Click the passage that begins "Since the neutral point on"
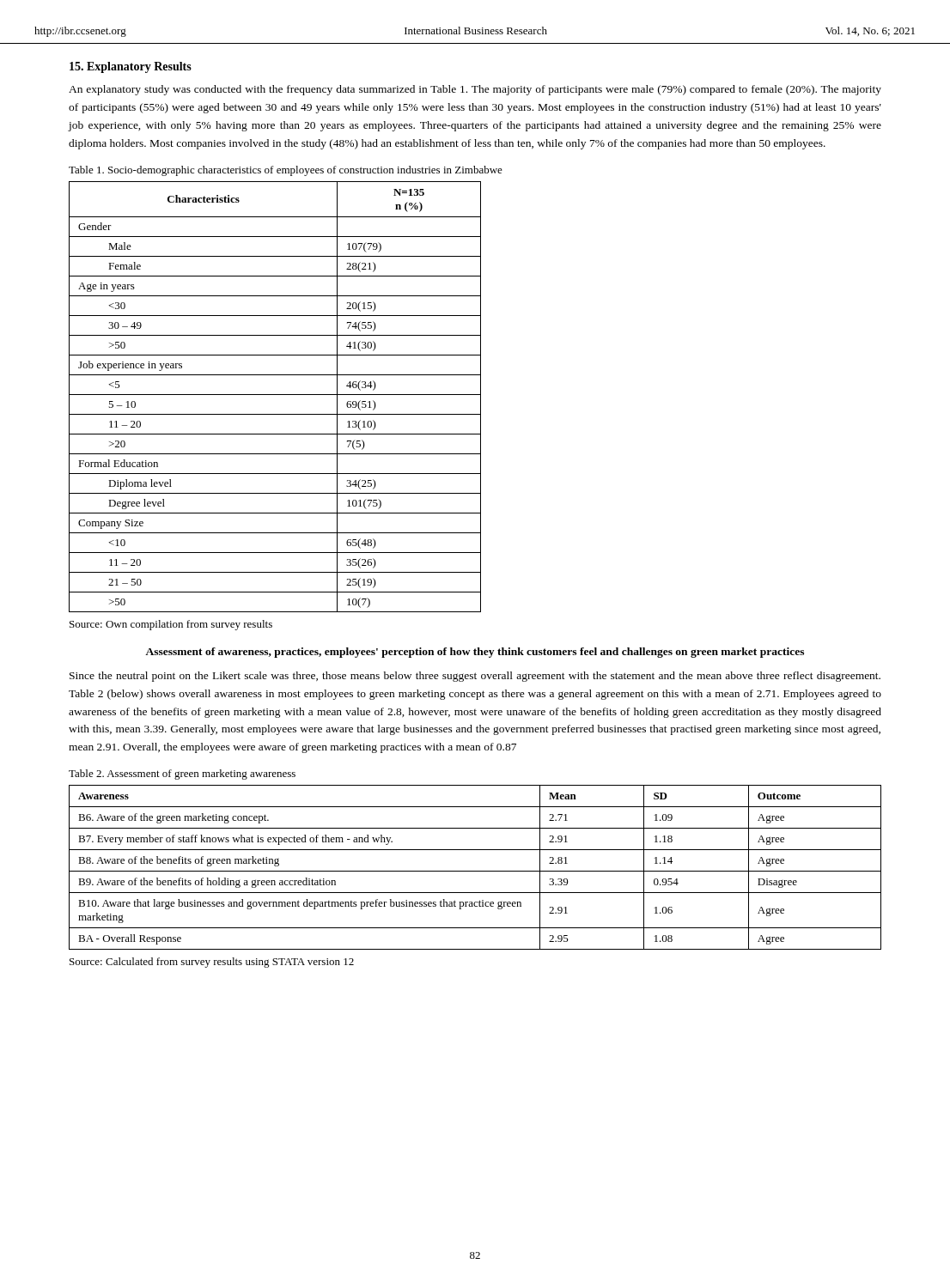Viewport: 950px width, 1288px height. tap(475, 711)
